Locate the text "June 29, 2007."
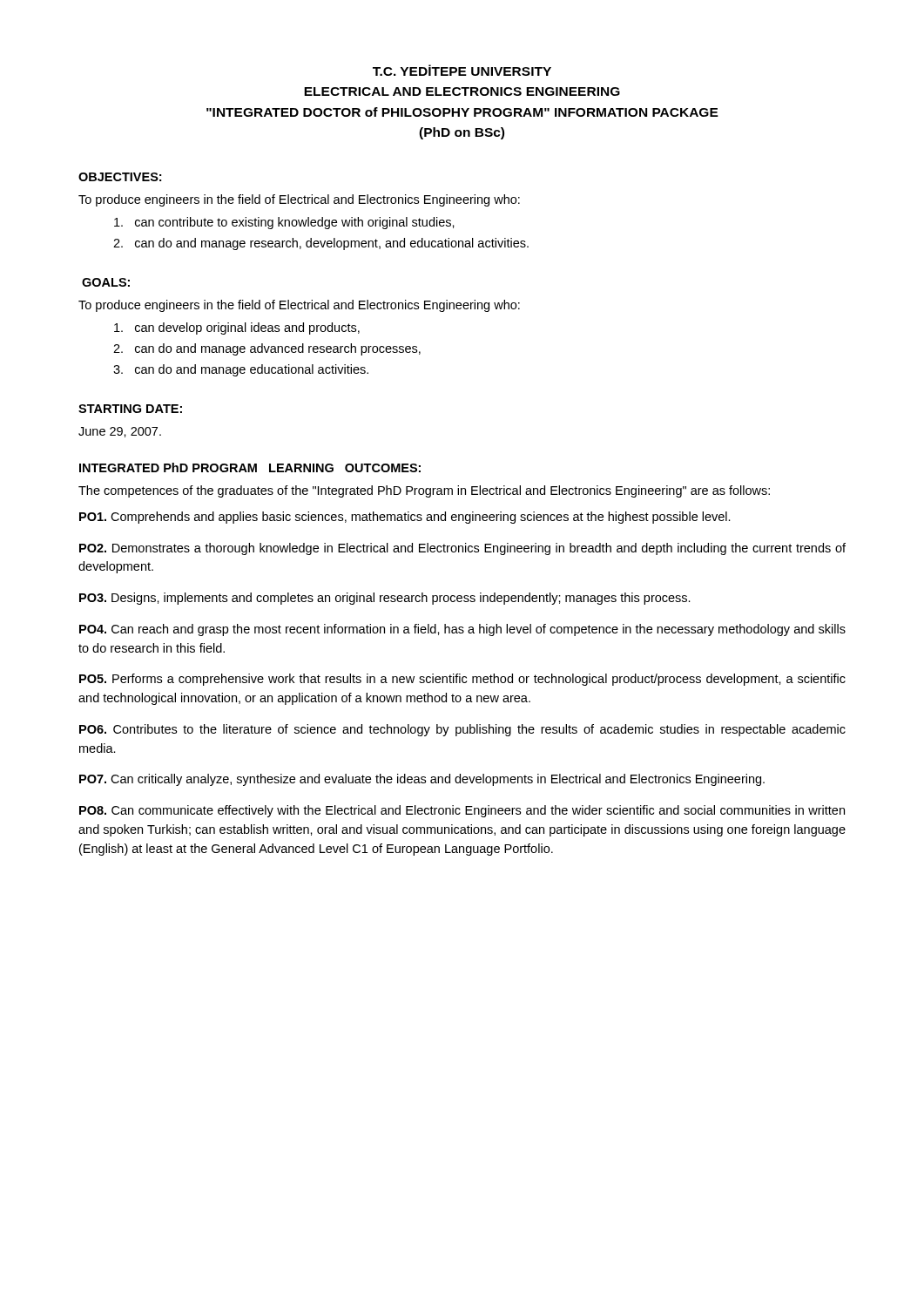Viewport: 924px width, 1307px height. tap(120, 432)
